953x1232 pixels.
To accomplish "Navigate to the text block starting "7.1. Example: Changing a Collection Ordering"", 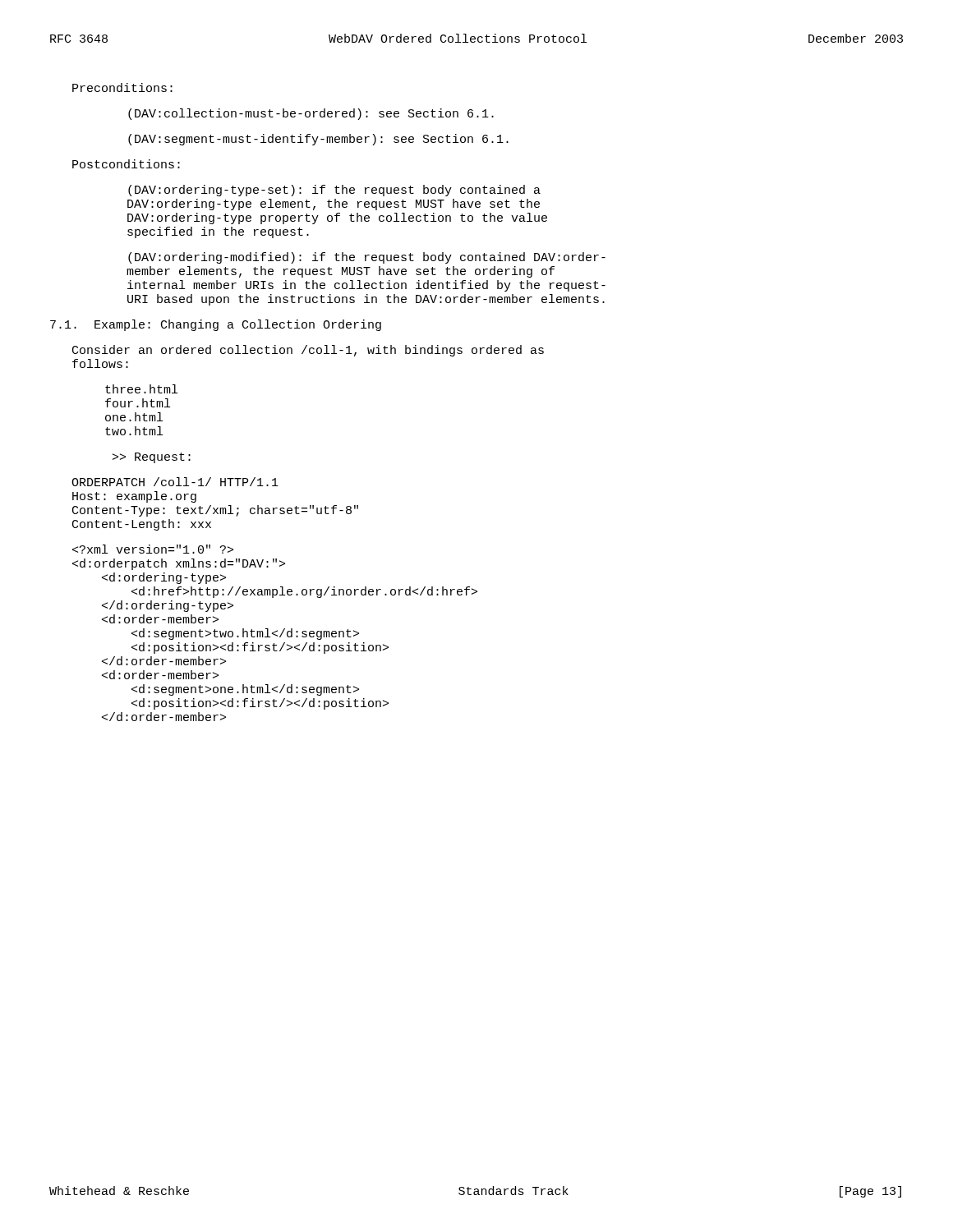I will (x=216, y=326).
